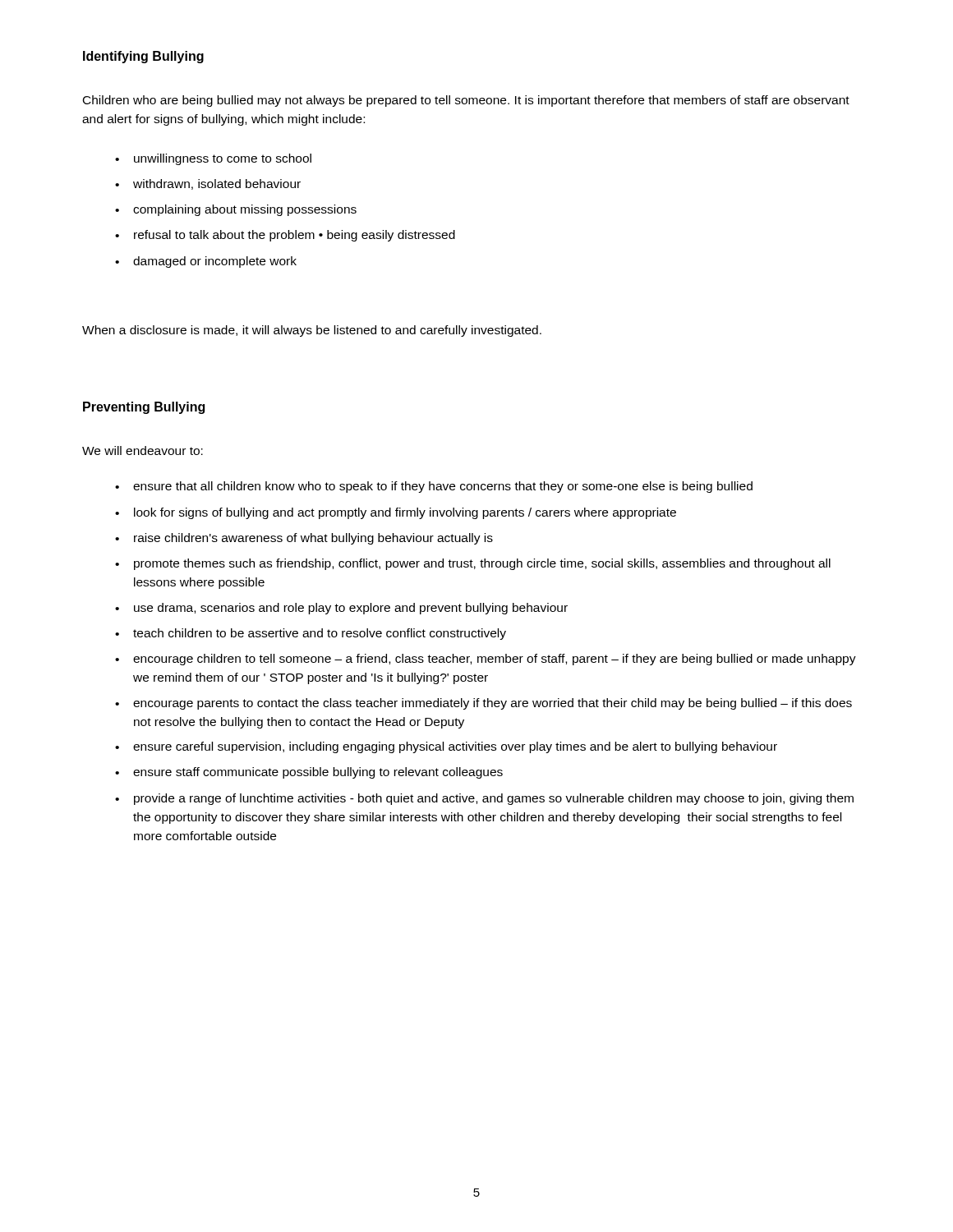Click on the text starting "• ensure staff communicate possible"

click(x=309, y=772)
